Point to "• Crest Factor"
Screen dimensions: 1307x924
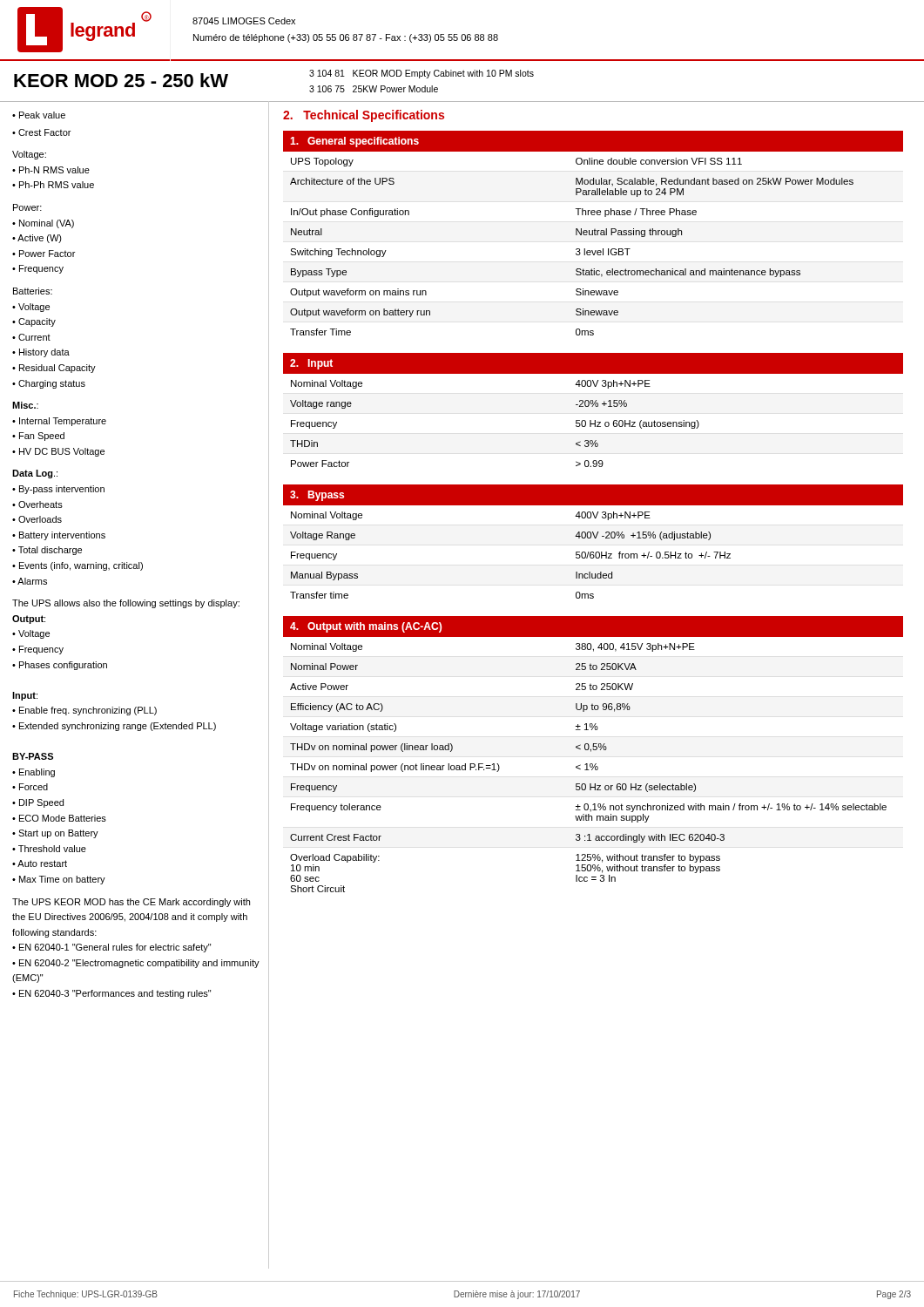point(42,132)
